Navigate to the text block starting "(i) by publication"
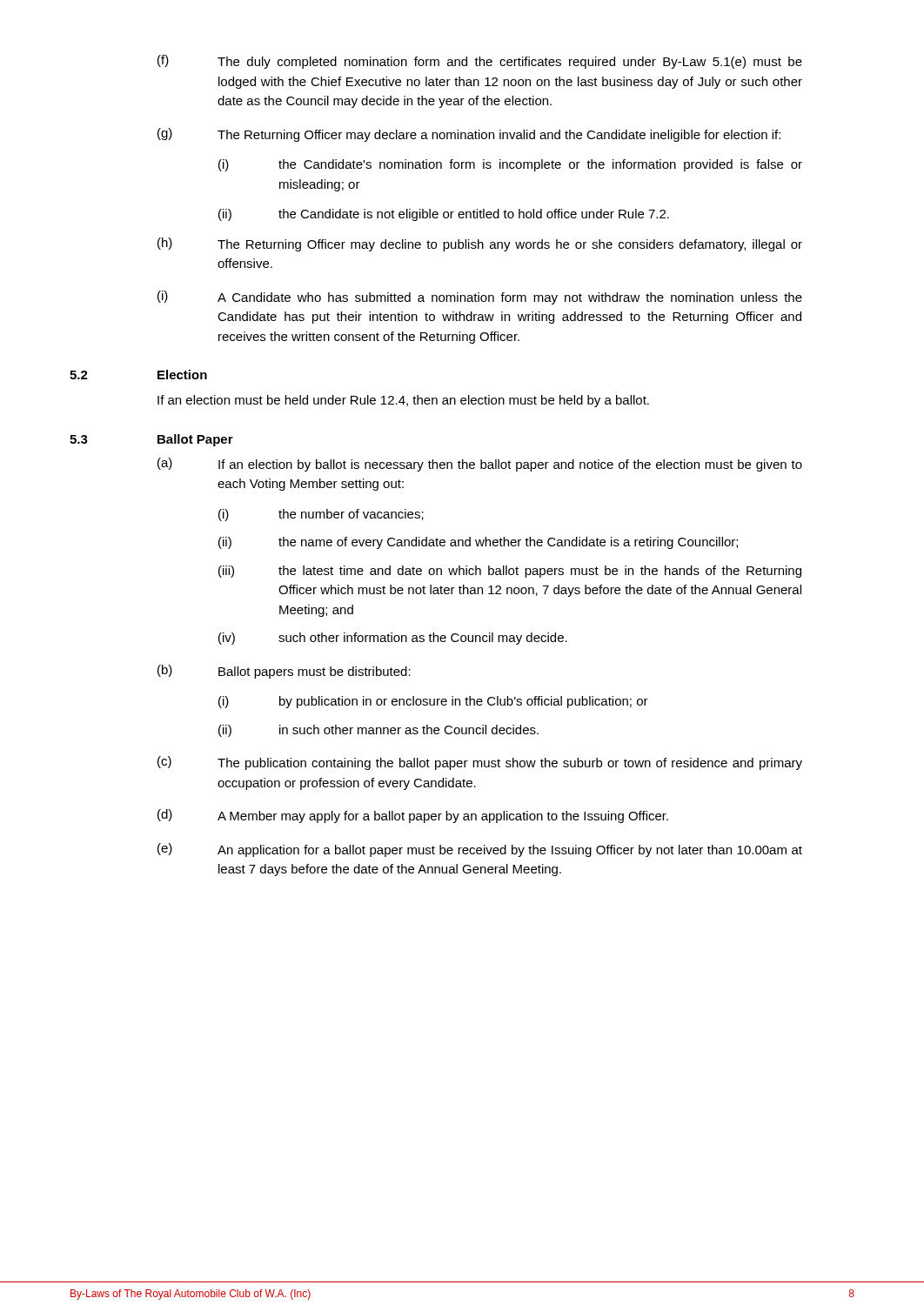Screen dimensions: 1305x924 point(510,701)
